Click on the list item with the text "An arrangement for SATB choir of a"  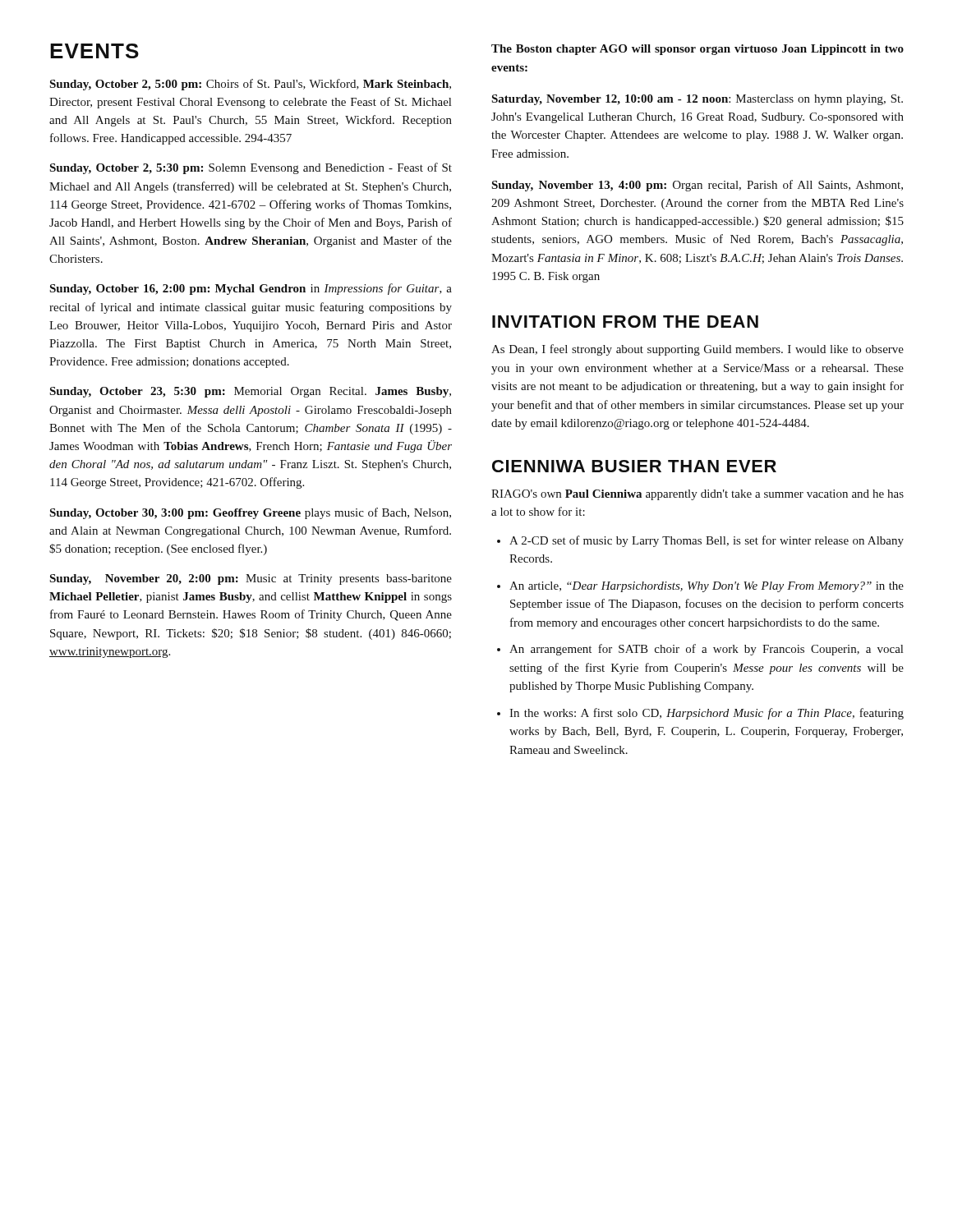point(707,668)
